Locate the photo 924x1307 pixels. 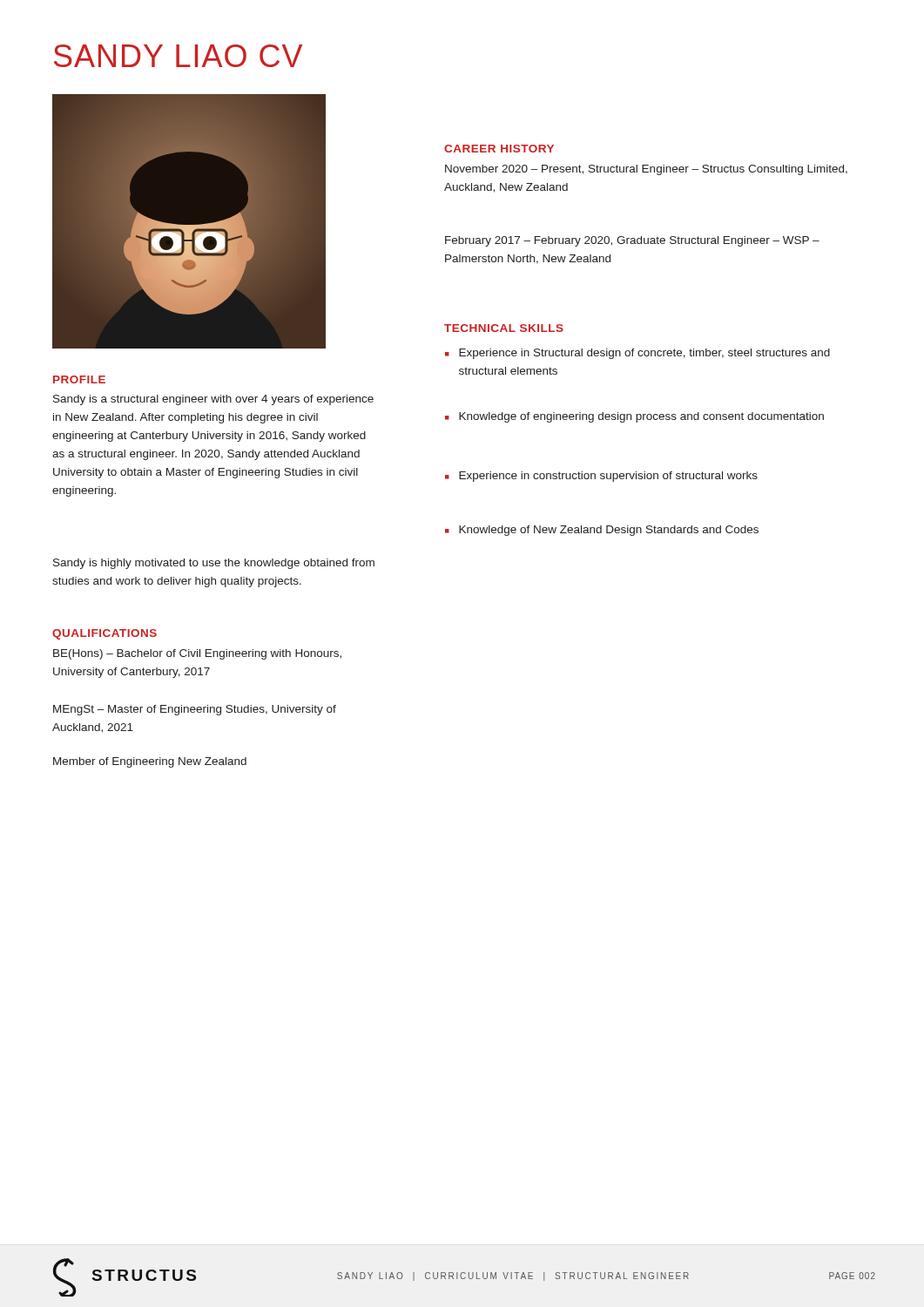pyautogui.click(x=189, y=221)
